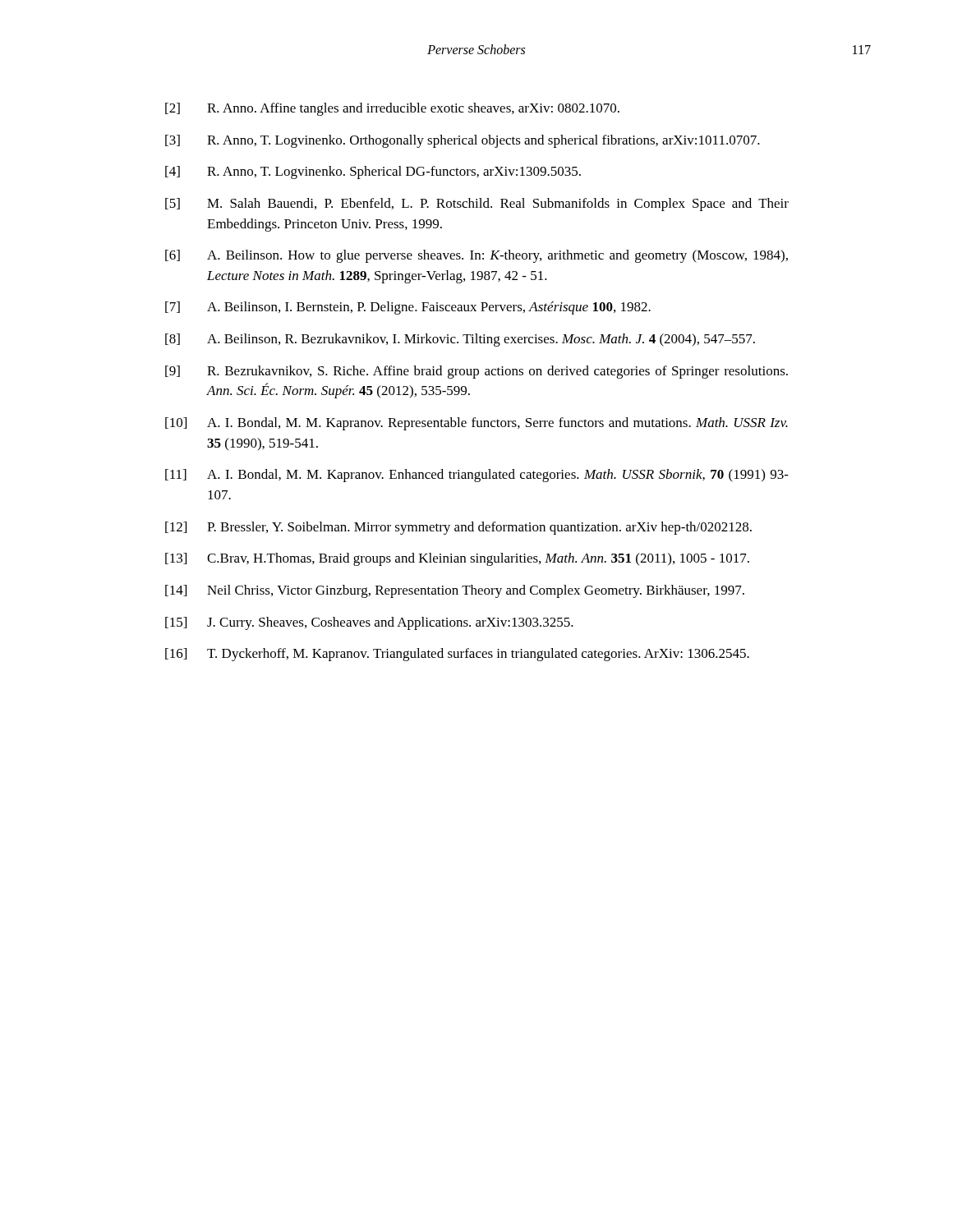
Task: Point to the block beginning "[11] A. I. Bondal, M."
Action: pyautogui.click(x=476, y=485)
